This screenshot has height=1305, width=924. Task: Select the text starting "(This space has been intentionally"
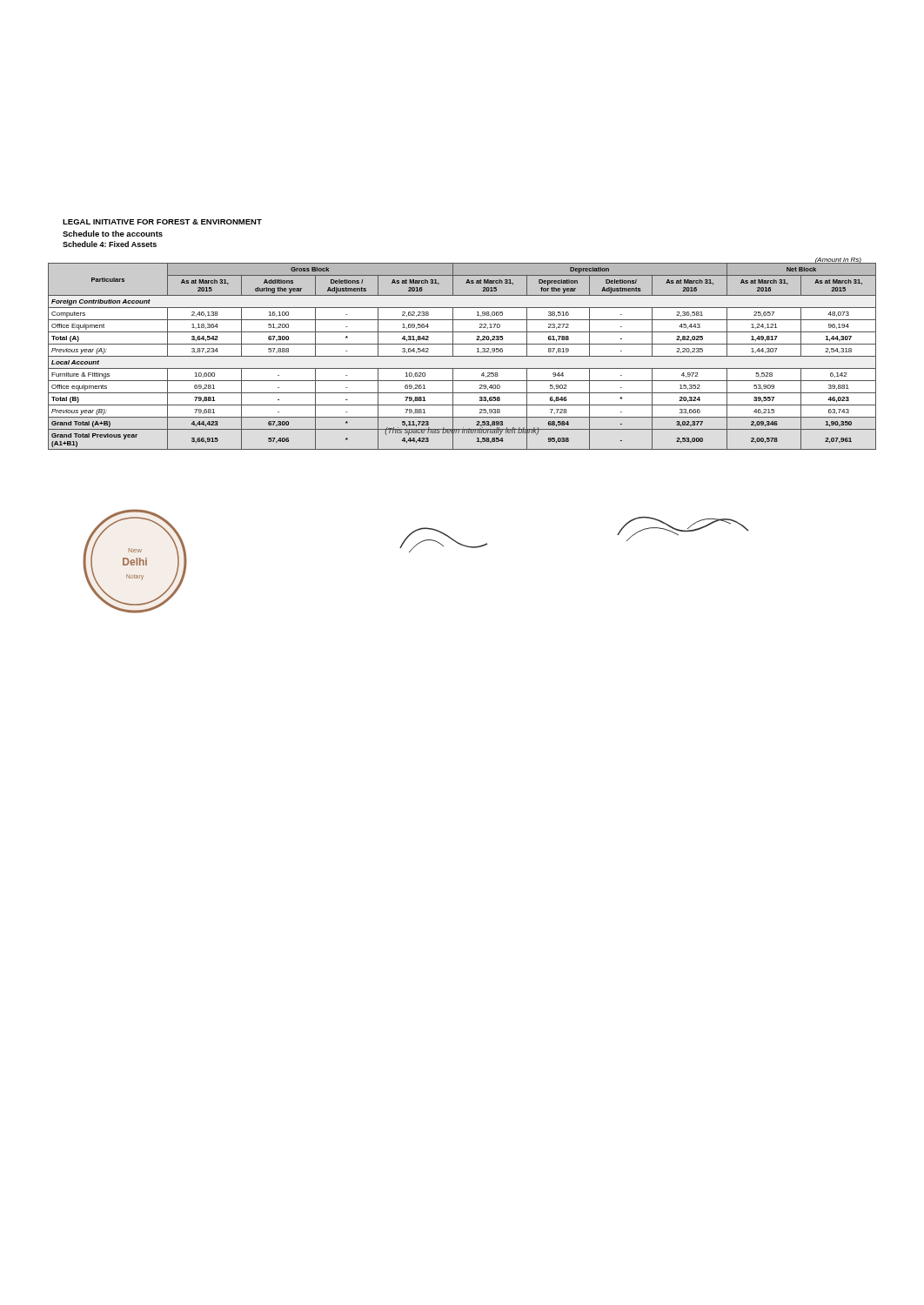[462, 431]
